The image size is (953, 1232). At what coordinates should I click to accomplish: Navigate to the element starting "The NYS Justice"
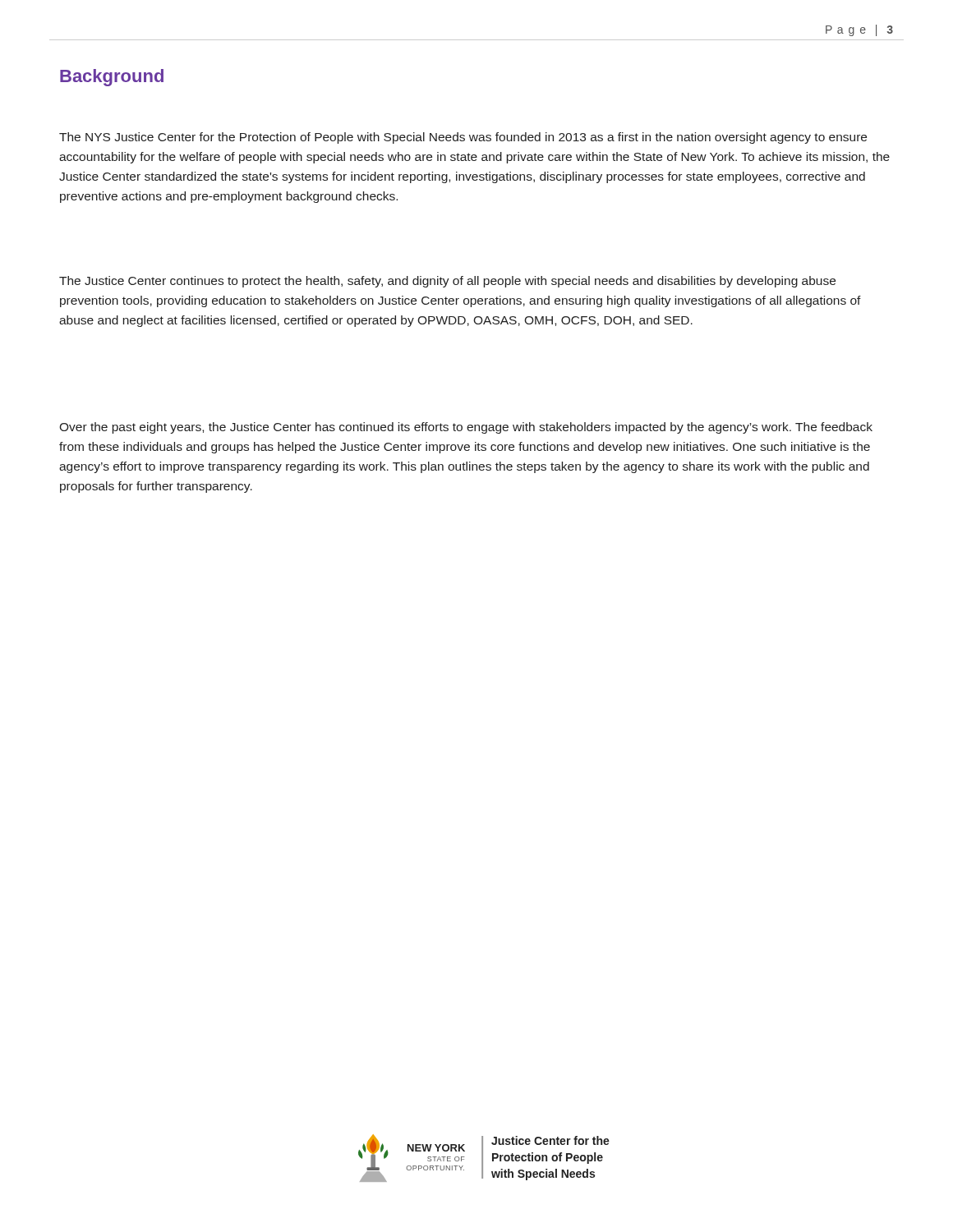[475, 166]
